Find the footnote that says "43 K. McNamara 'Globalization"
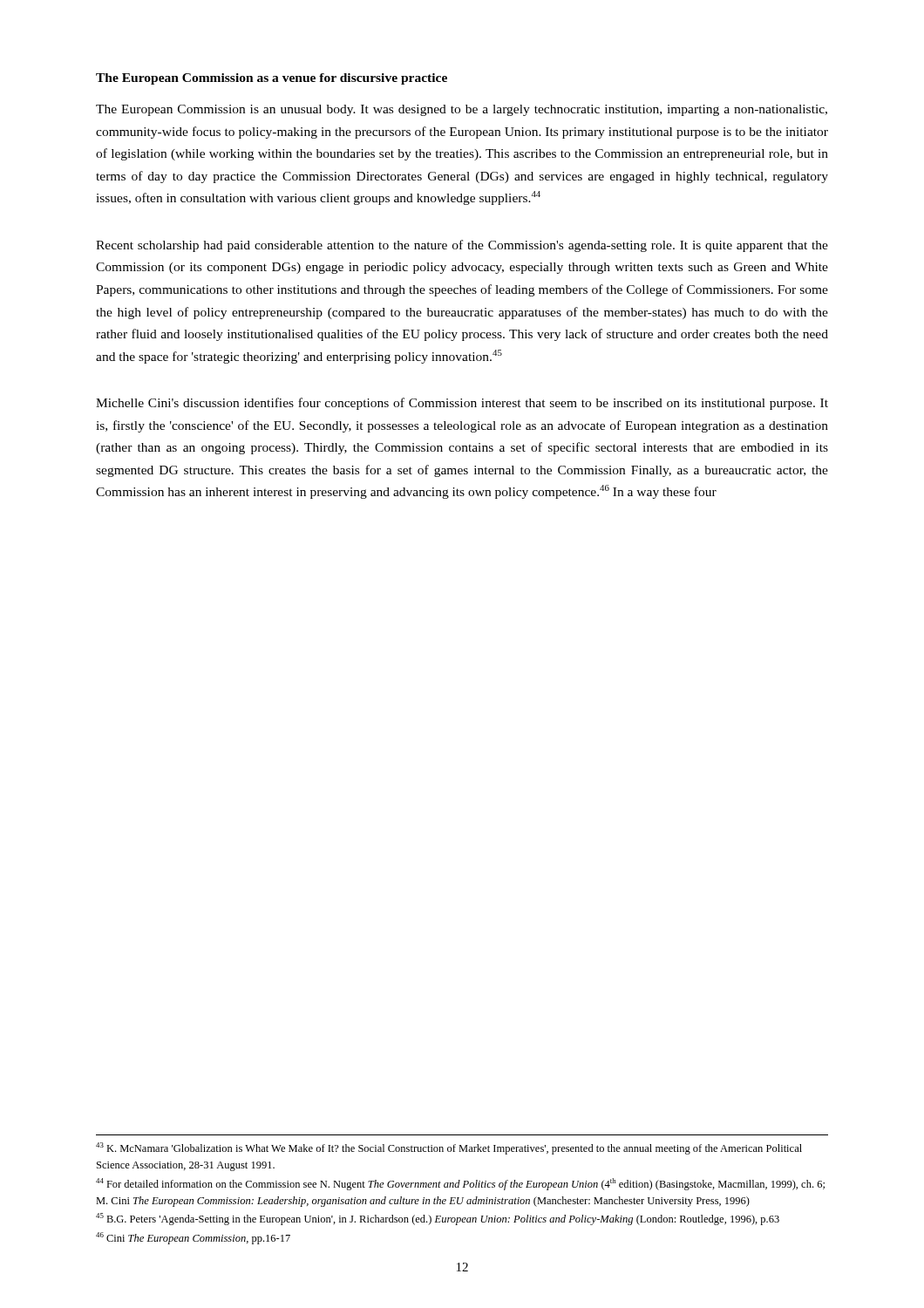This screenshot has width=924, height=1308. coord(462,1194)
